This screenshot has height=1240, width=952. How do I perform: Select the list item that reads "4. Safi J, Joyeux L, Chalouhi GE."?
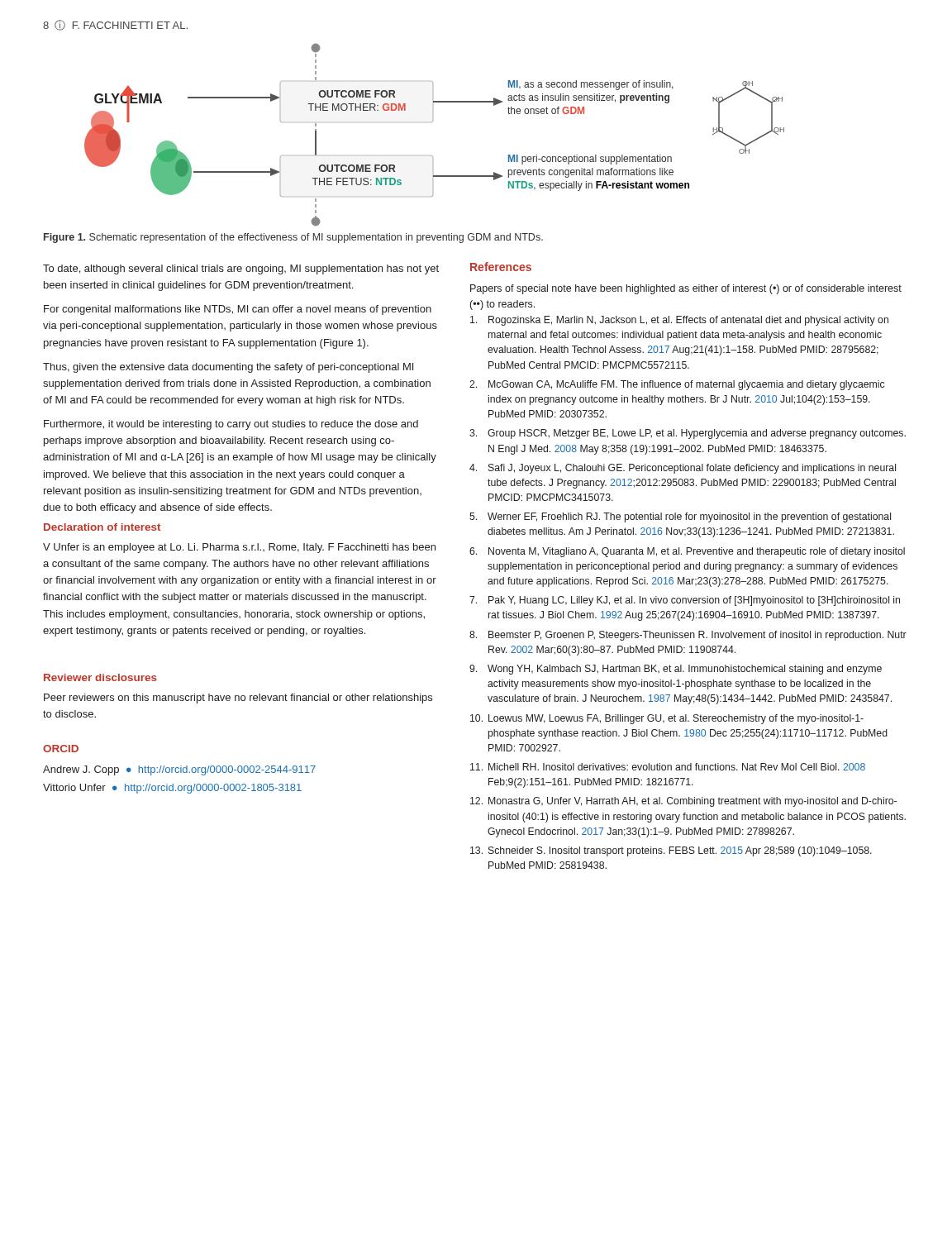690,483
